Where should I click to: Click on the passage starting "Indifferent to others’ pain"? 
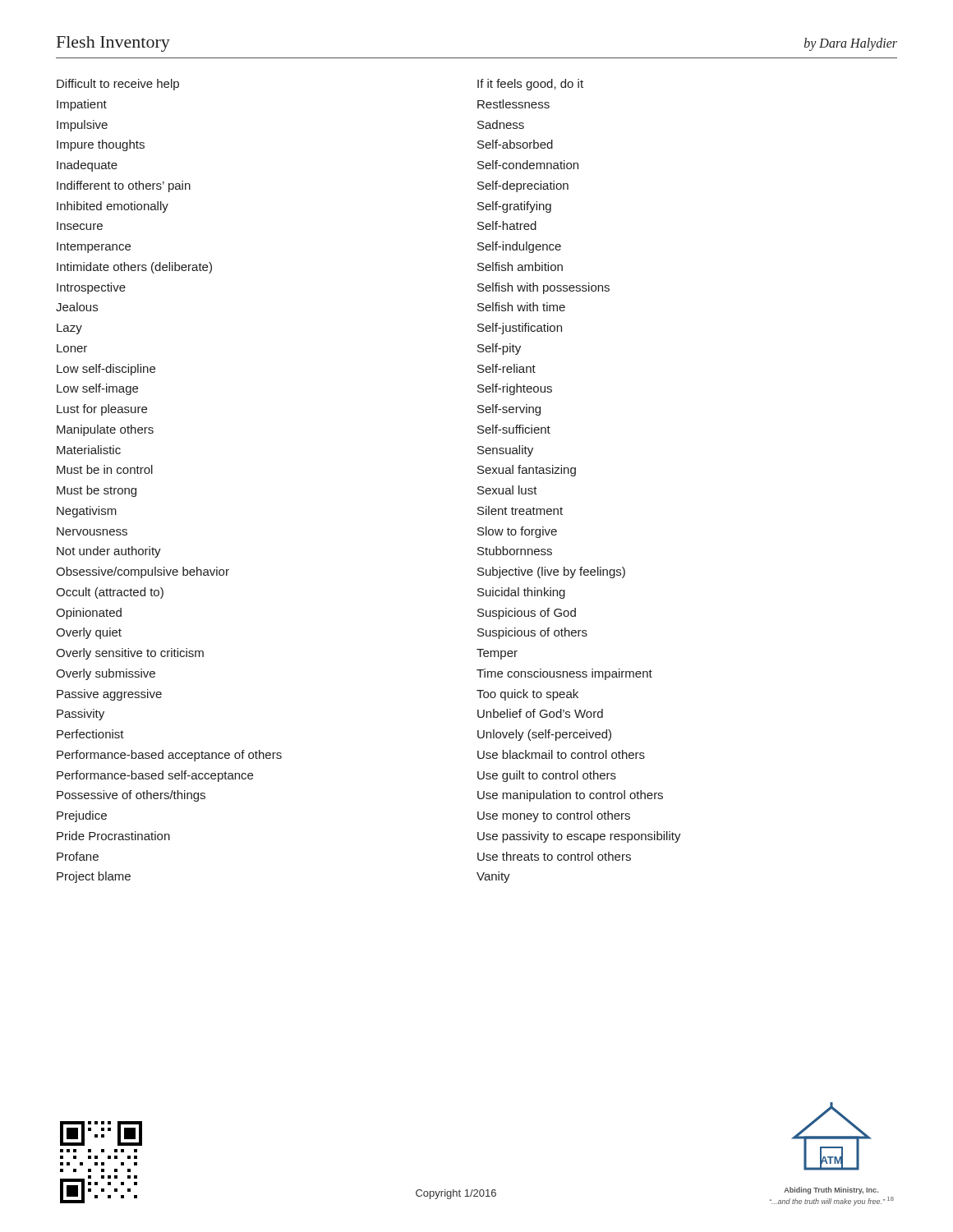[123, 185]
